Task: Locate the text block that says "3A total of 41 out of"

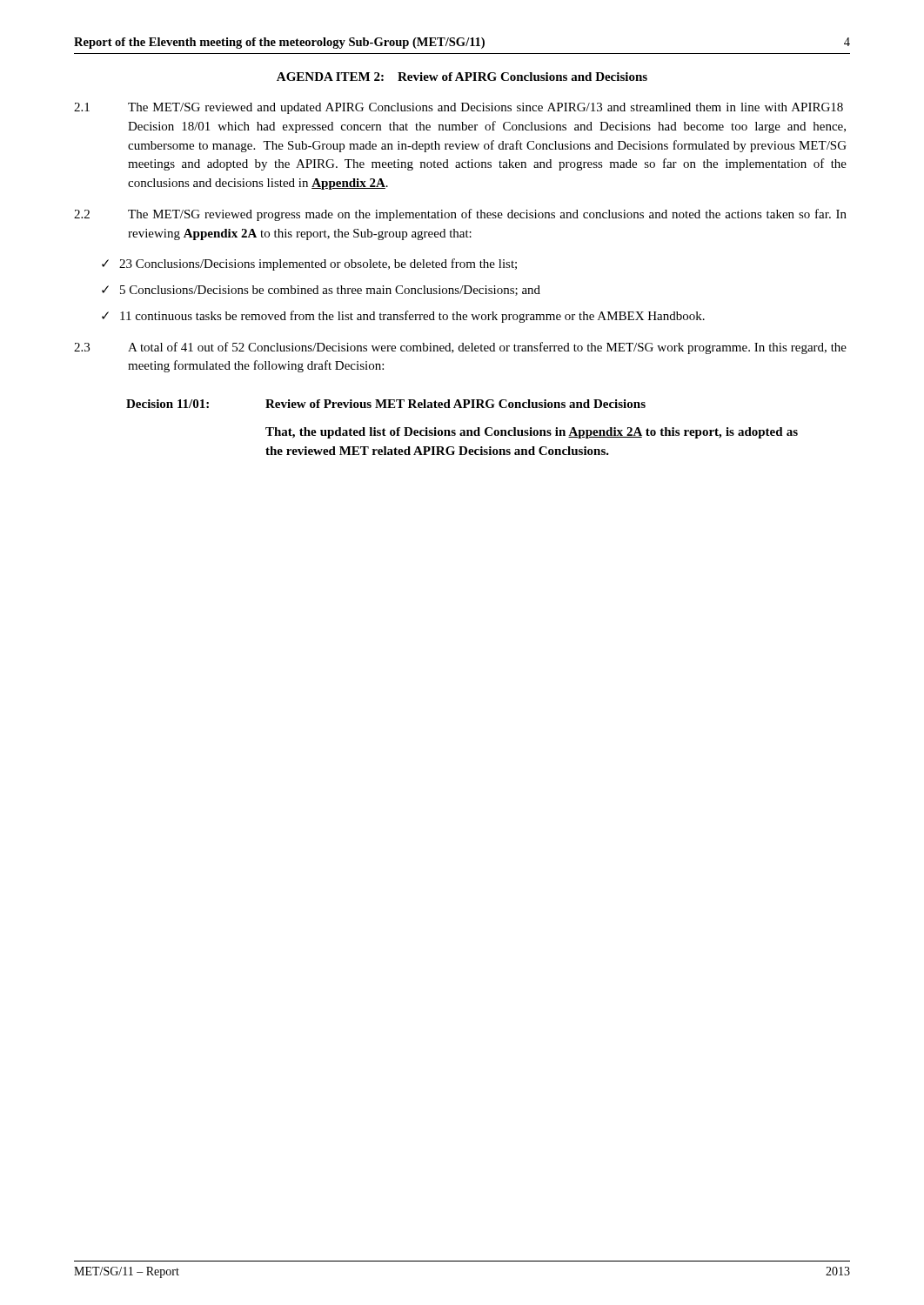Action: [x=460, y=357]
